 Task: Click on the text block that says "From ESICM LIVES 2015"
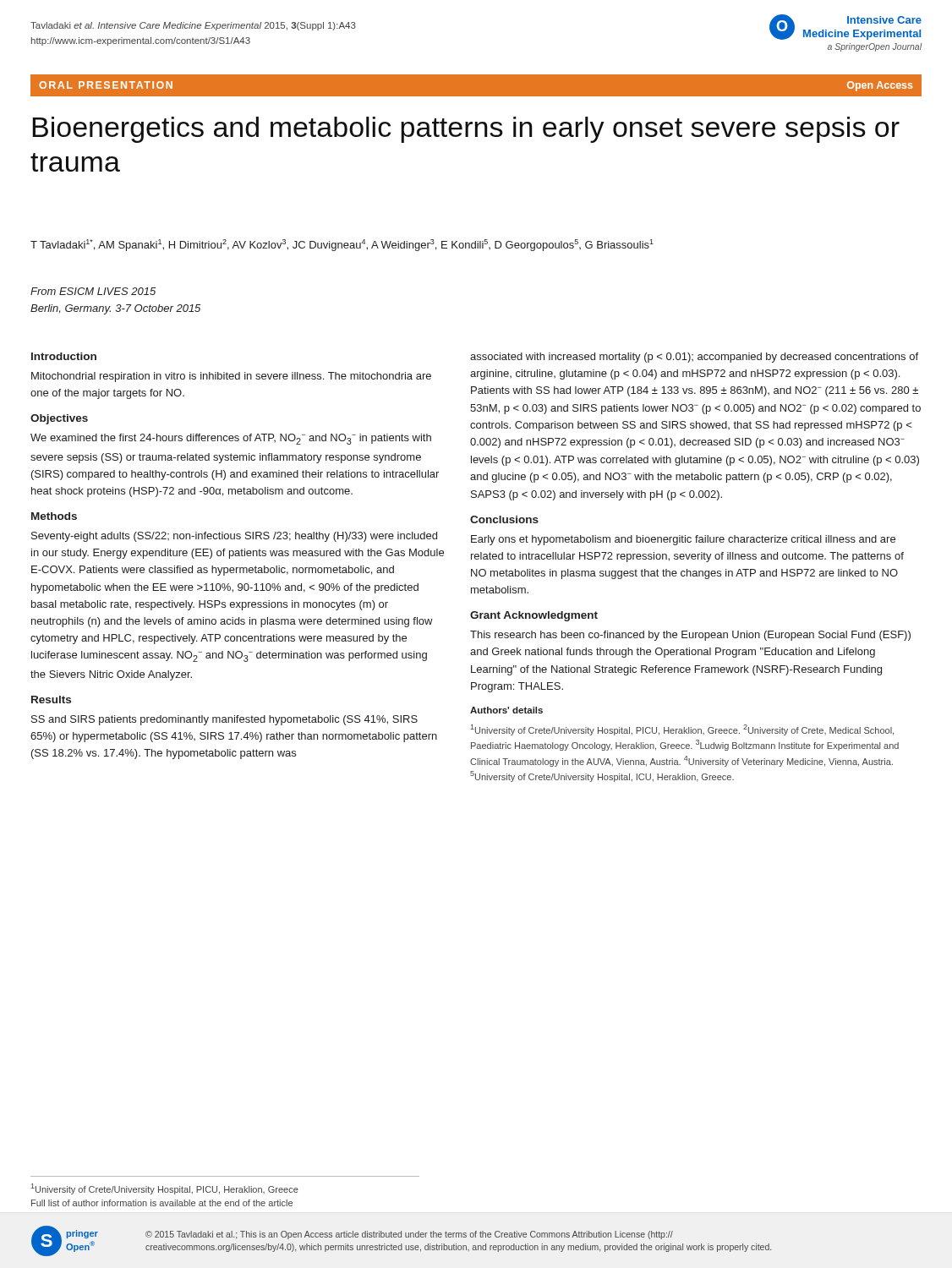(x=116, y=300)
